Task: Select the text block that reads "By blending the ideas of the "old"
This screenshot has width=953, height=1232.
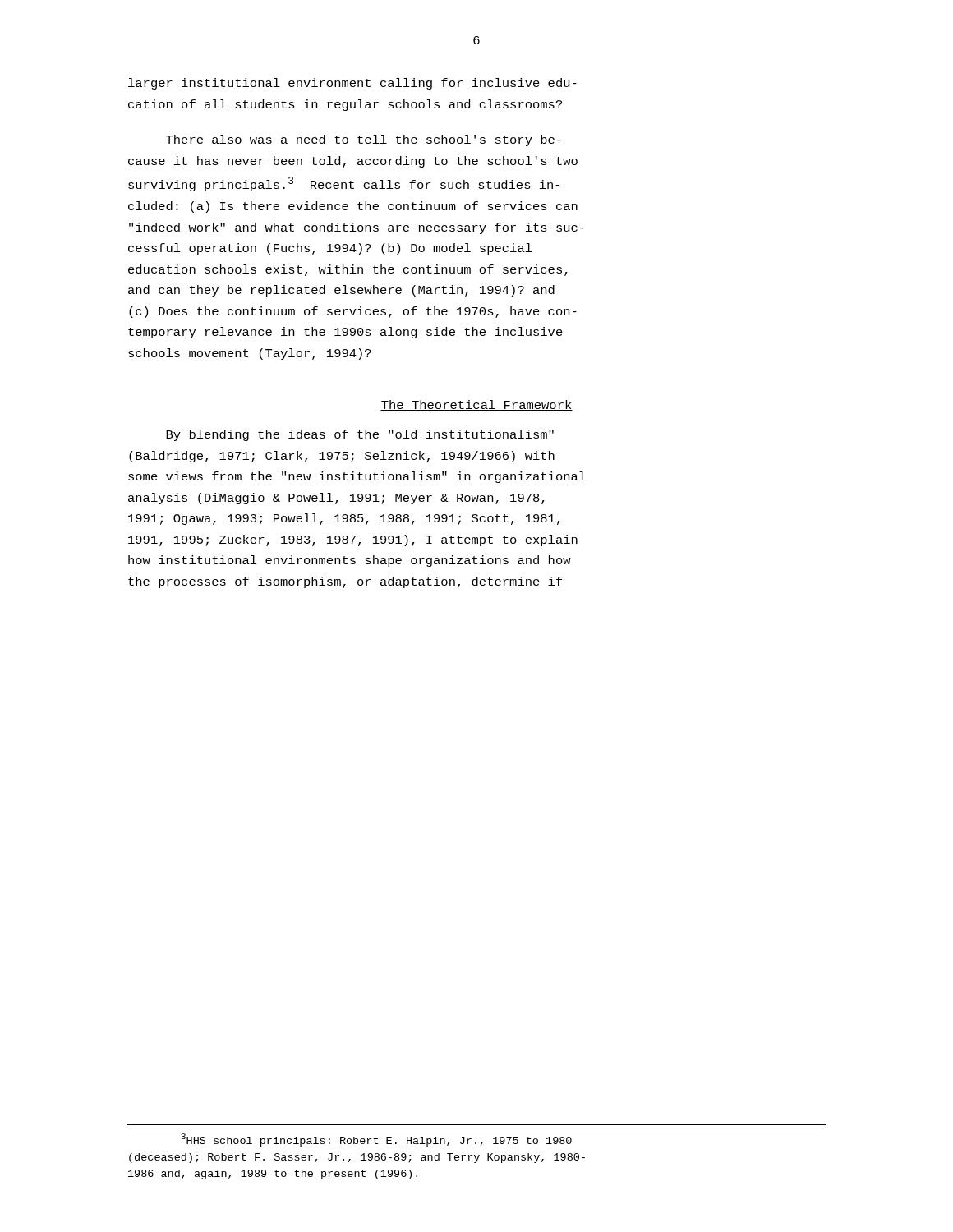Action: point(357,509)
